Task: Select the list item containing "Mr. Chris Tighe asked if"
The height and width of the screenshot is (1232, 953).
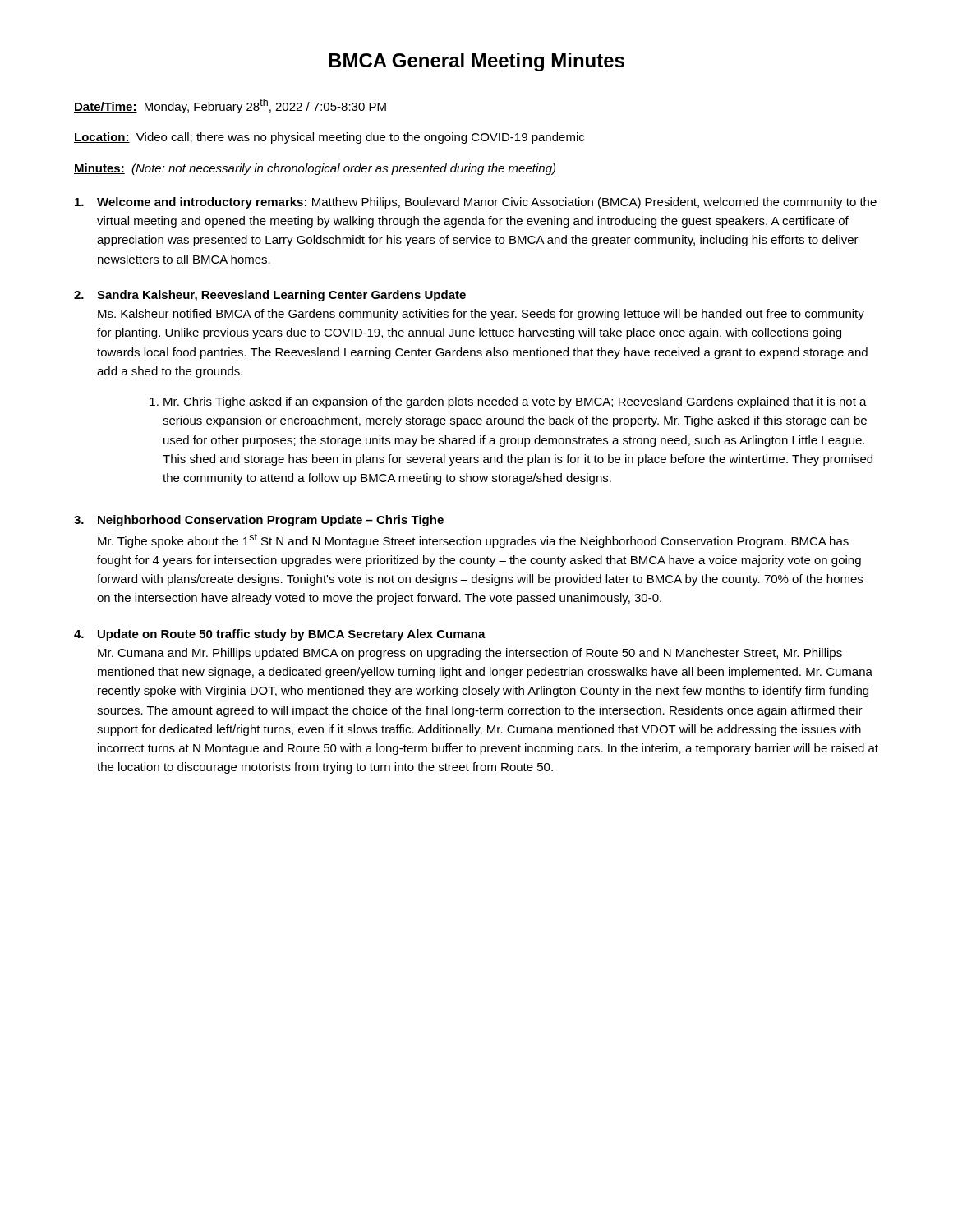Action: click(x=518, y=439)
